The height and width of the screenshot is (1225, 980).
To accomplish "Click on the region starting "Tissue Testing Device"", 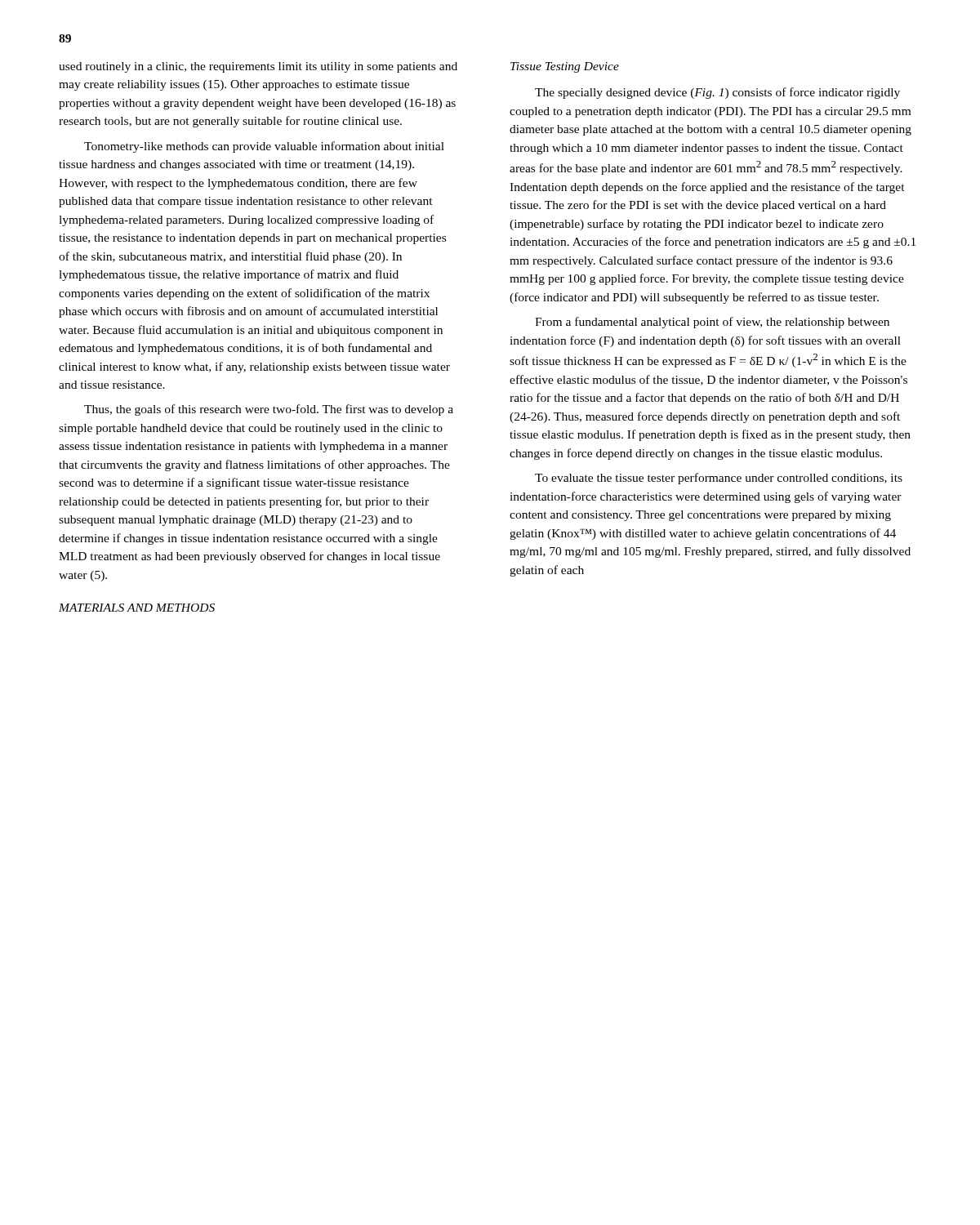I will (564, 66).
